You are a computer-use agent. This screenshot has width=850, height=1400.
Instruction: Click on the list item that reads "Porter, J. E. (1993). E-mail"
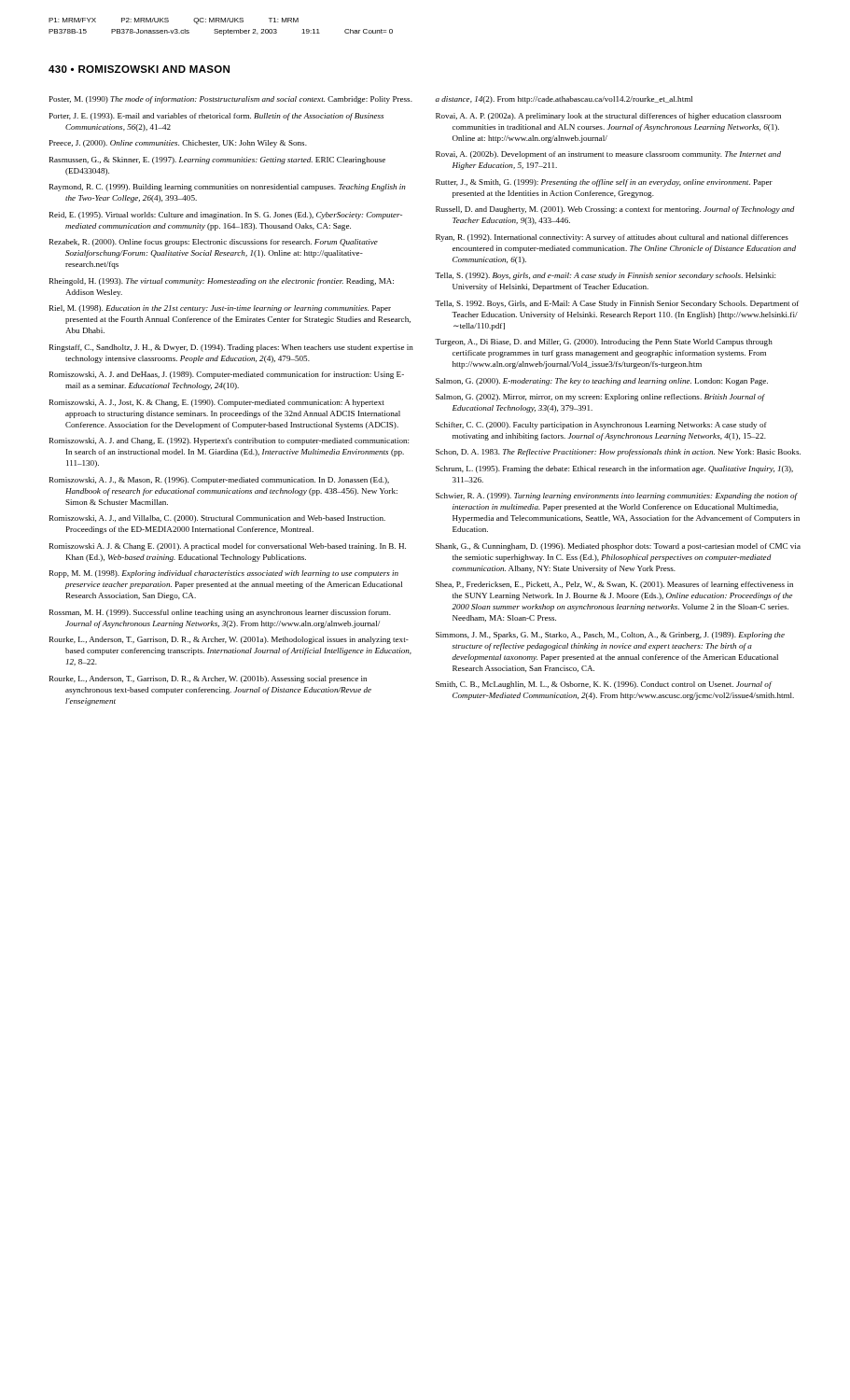[216, 121]
